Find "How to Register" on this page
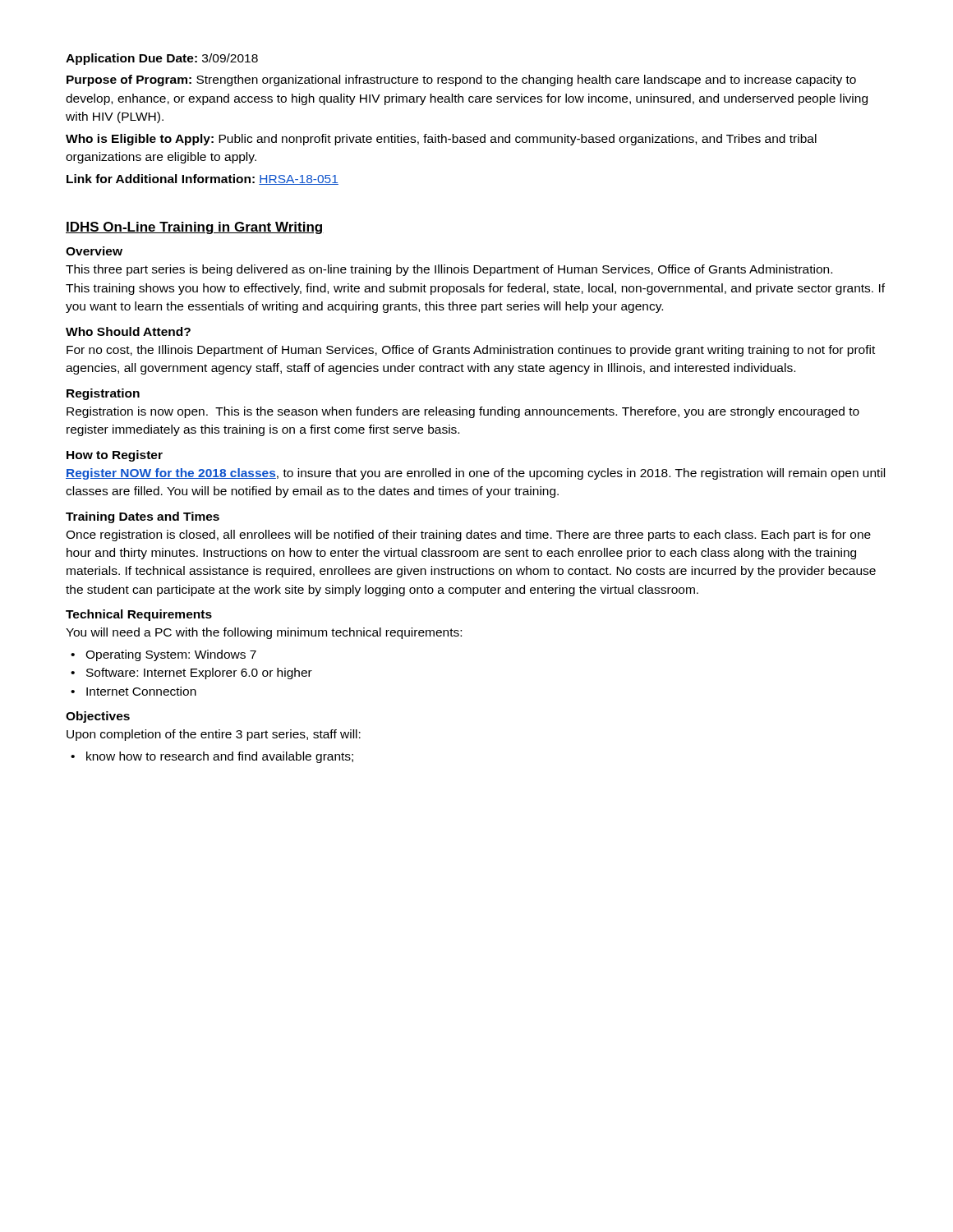953x1232 pixels. coord(114,454)
